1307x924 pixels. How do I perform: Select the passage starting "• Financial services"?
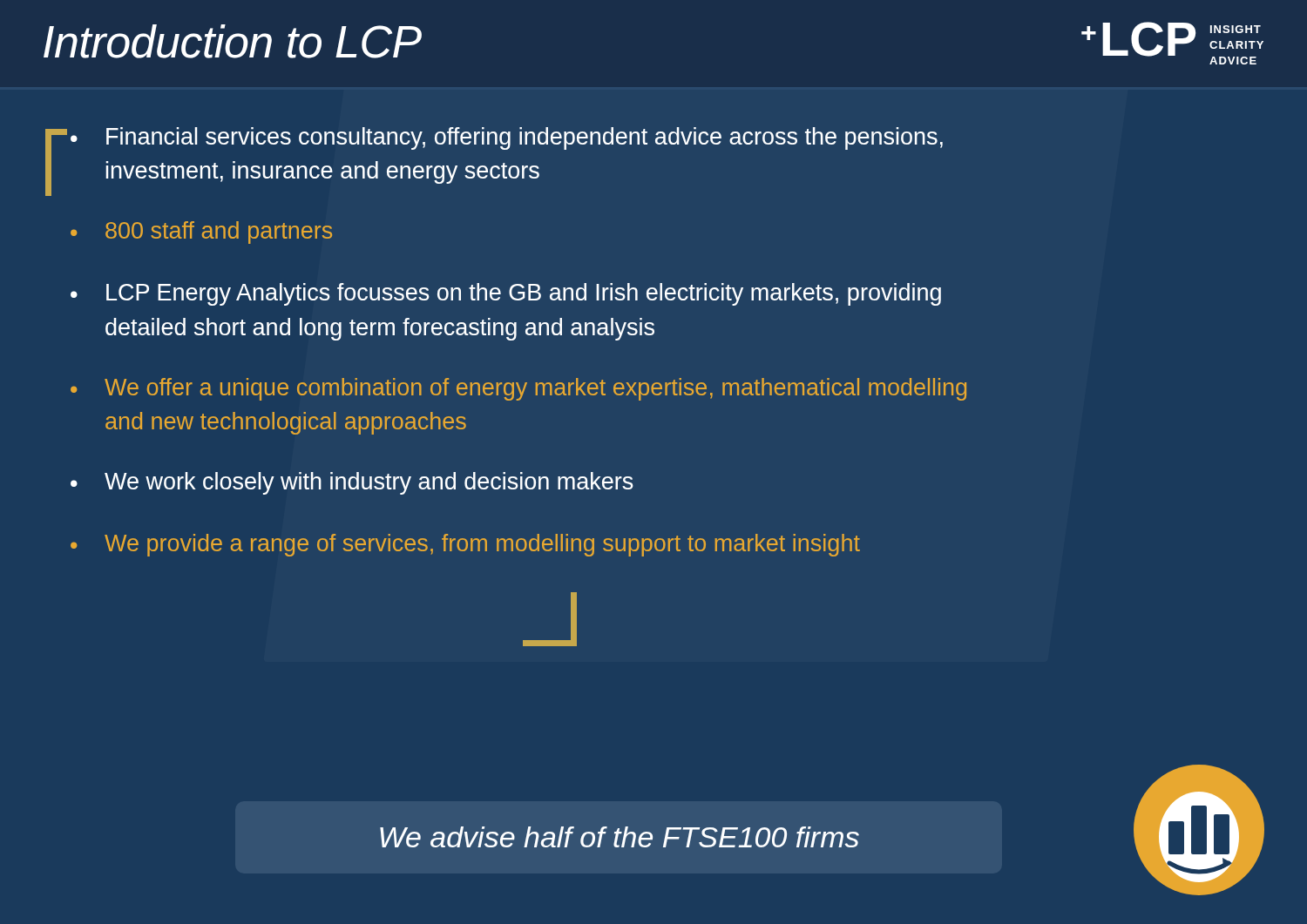531,154
